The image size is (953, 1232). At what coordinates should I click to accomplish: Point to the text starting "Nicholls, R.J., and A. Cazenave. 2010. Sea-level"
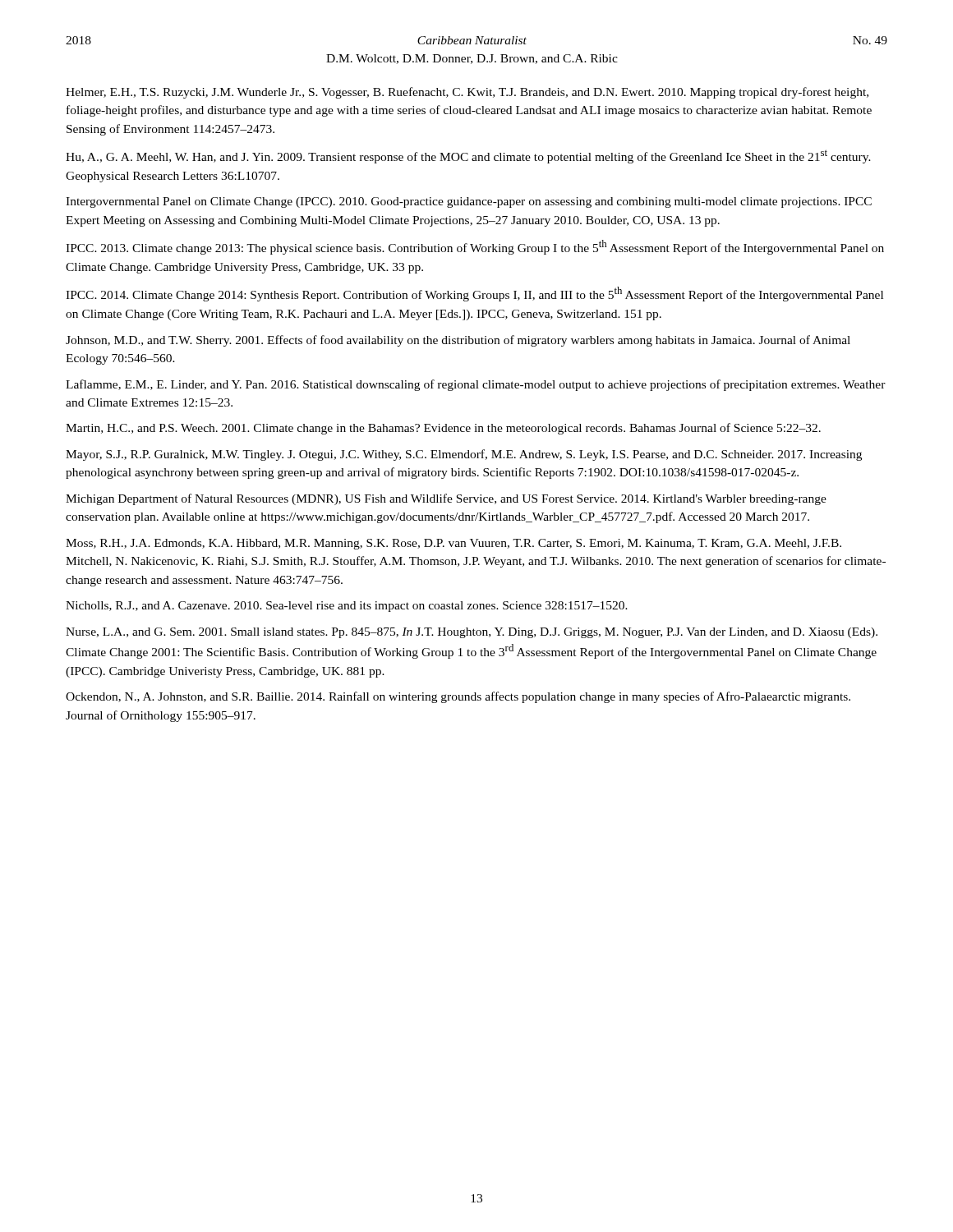[476, 606]
